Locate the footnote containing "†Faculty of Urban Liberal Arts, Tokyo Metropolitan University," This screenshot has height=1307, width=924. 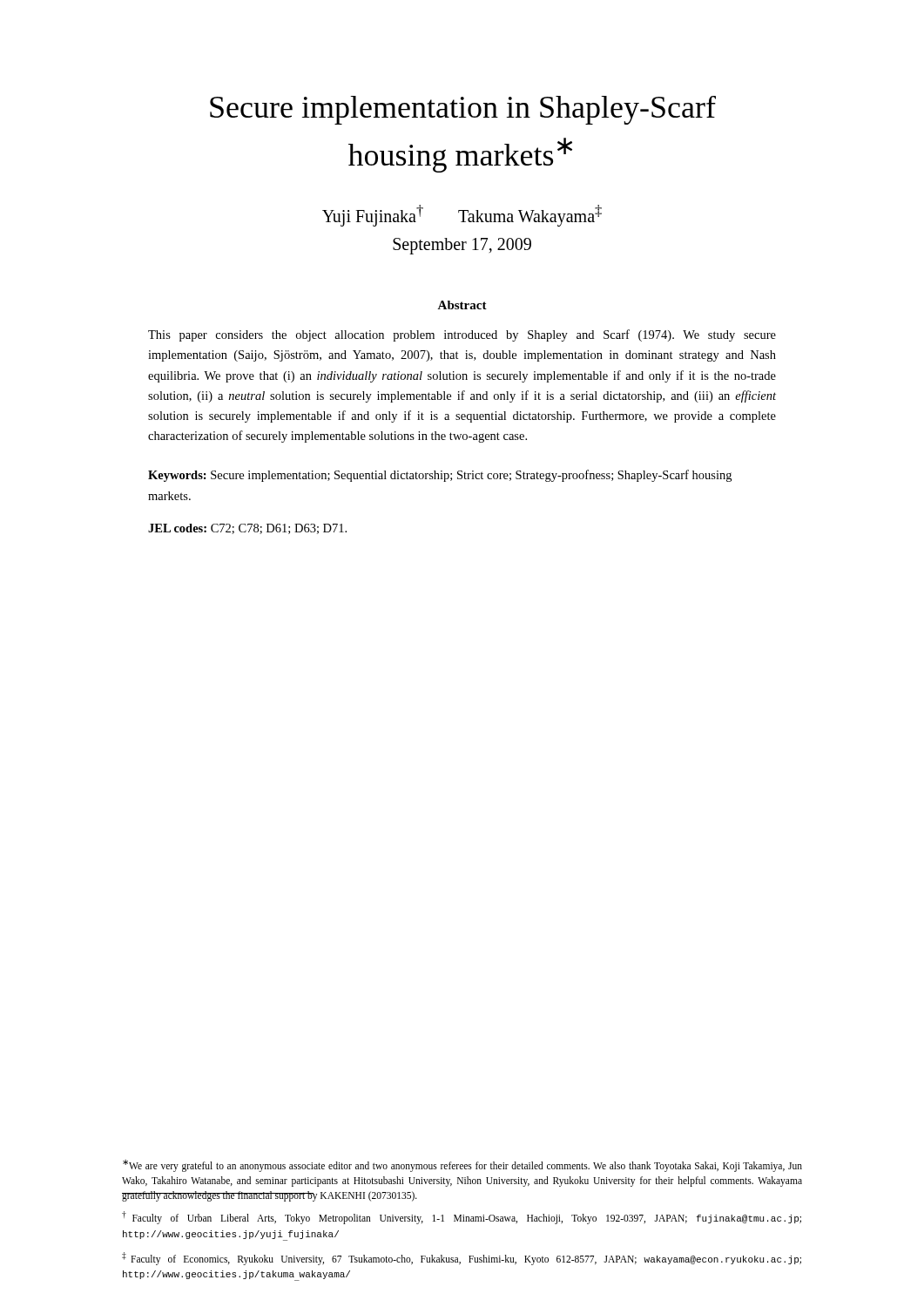[462, 1226]
